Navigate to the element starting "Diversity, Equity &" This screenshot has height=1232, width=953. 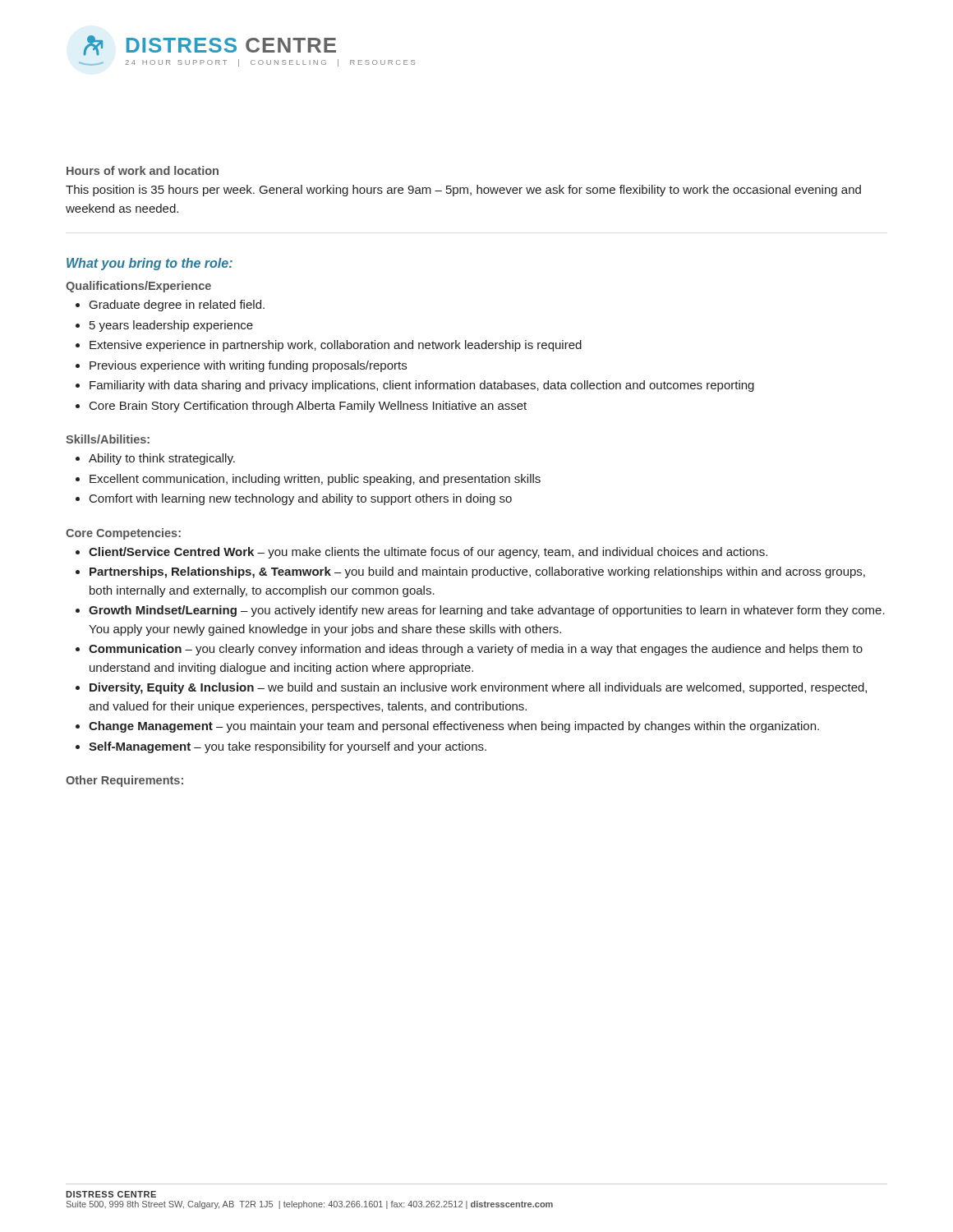pyautogui.click(x=478, y=696)
